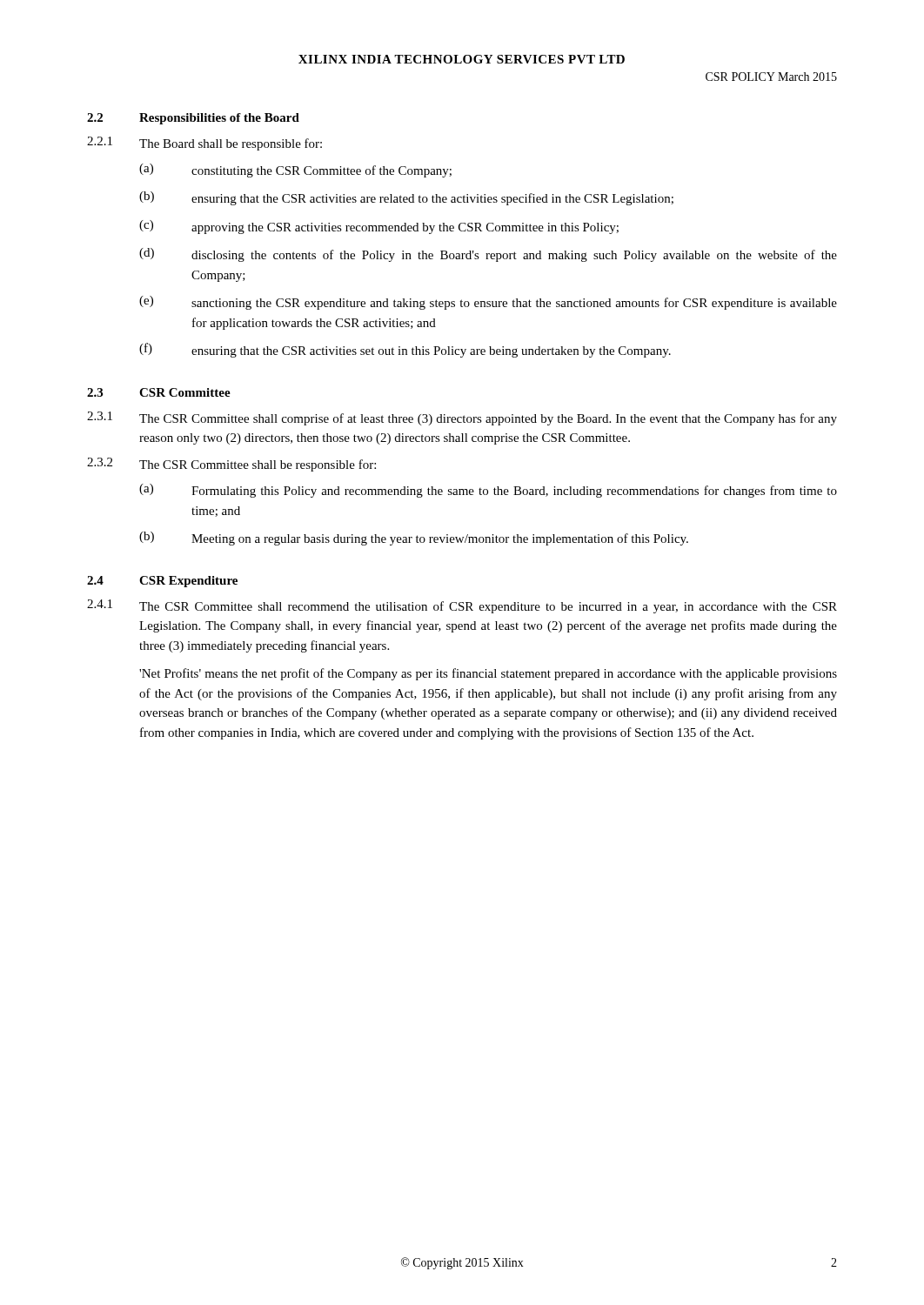The image size is (924, 1305).
Task: Locate the region starting "'Net Profits' means the net profit"
Action: click(488, 703)
